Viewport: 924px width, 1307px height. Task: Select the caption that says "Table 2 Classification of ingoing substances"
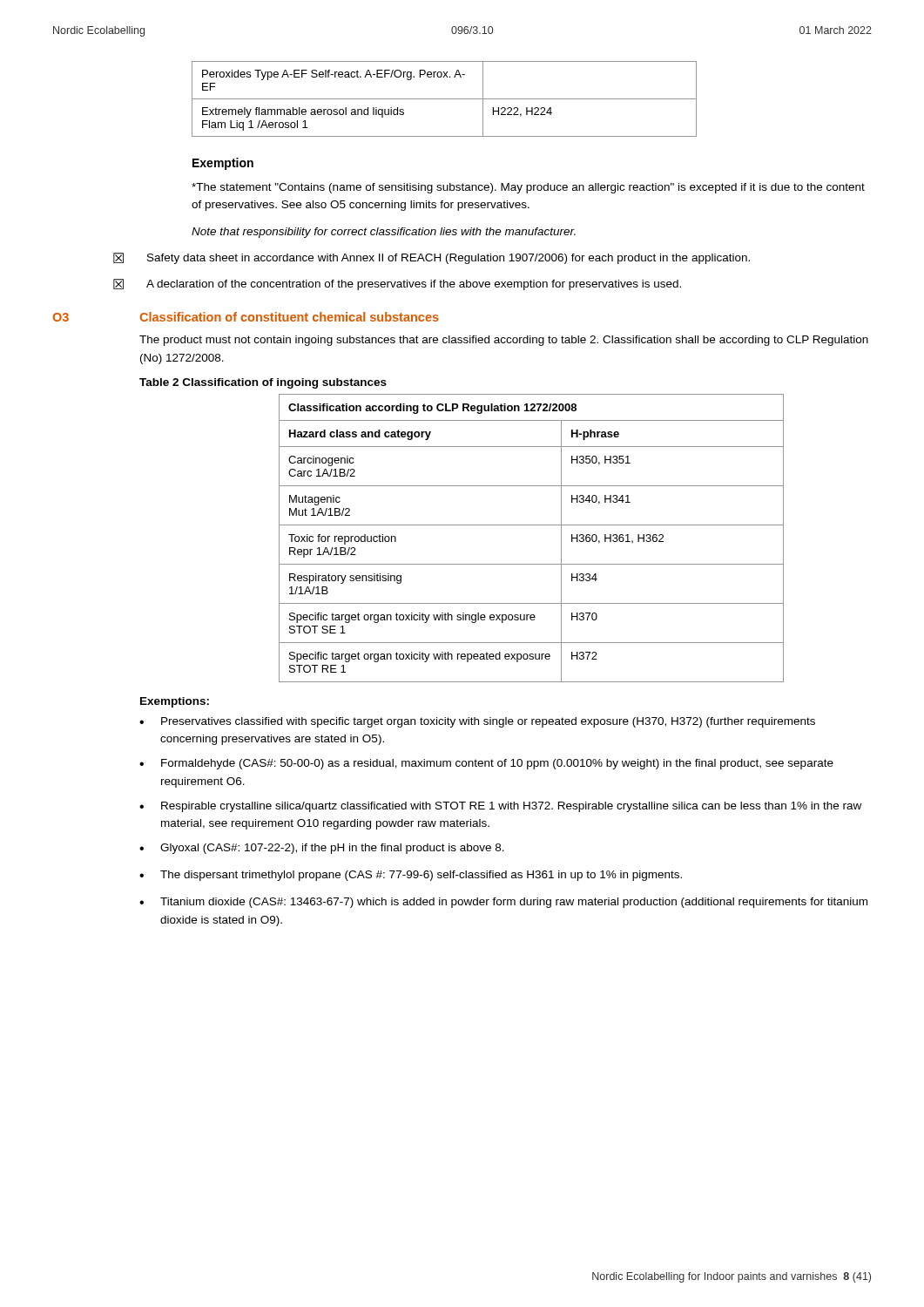(263, 382)
